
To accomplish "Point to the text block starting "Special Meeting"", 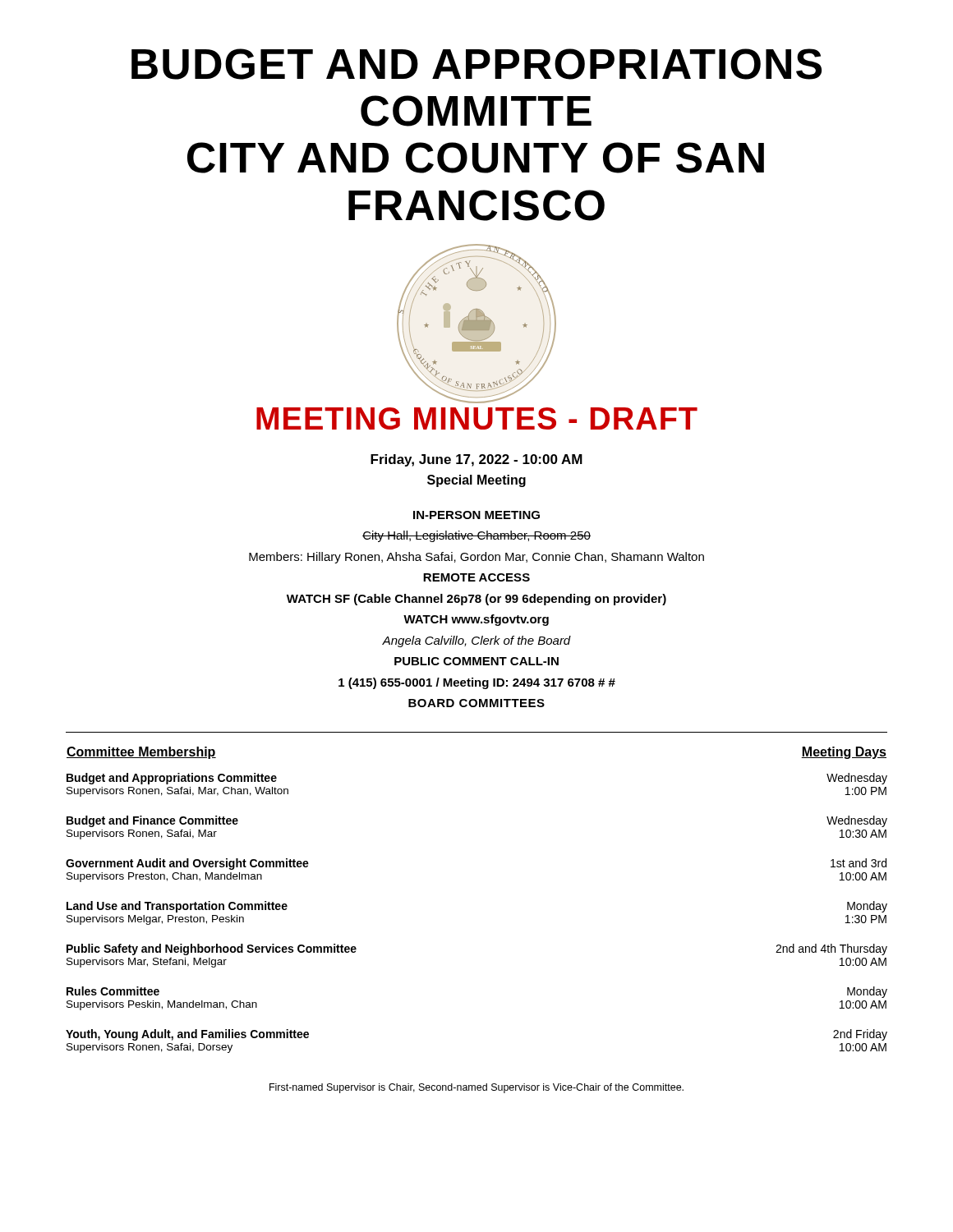I will point(476,480).
